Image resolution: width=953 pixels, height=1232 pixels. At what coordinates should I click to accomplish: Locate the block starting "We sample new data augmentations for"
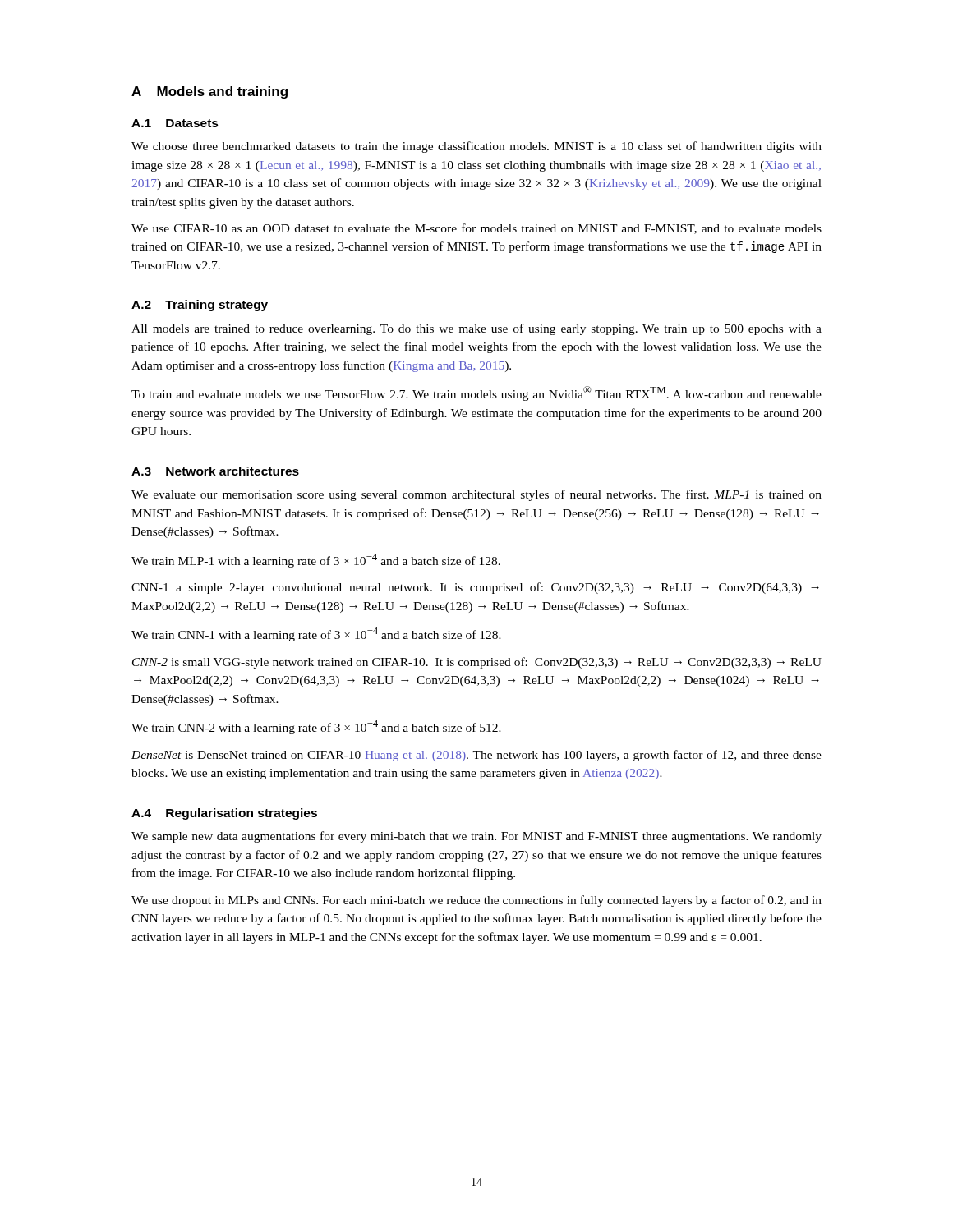[476, 854]
